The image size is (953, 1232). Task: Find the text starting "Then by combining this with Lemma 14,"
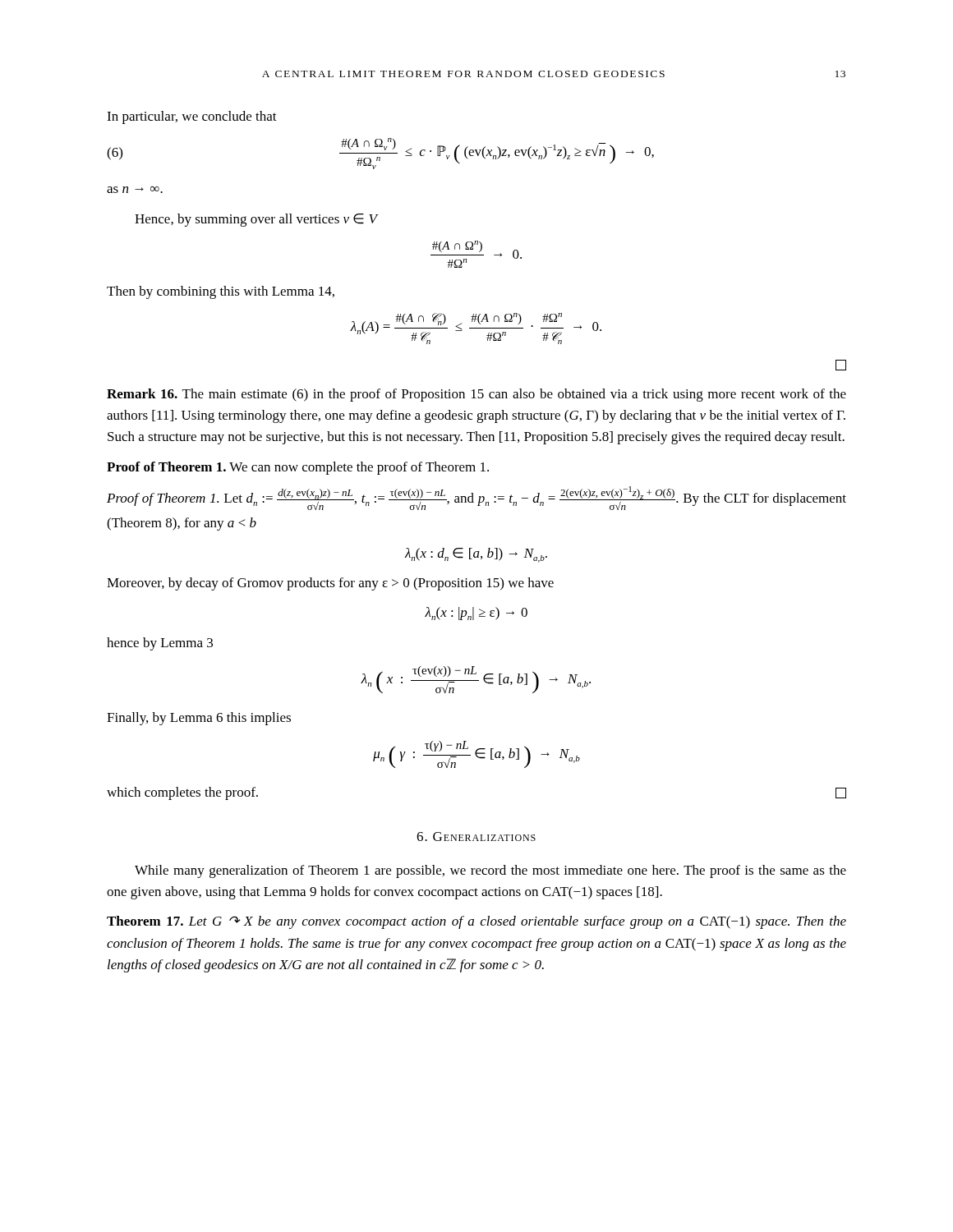click(x=221, y=292)
